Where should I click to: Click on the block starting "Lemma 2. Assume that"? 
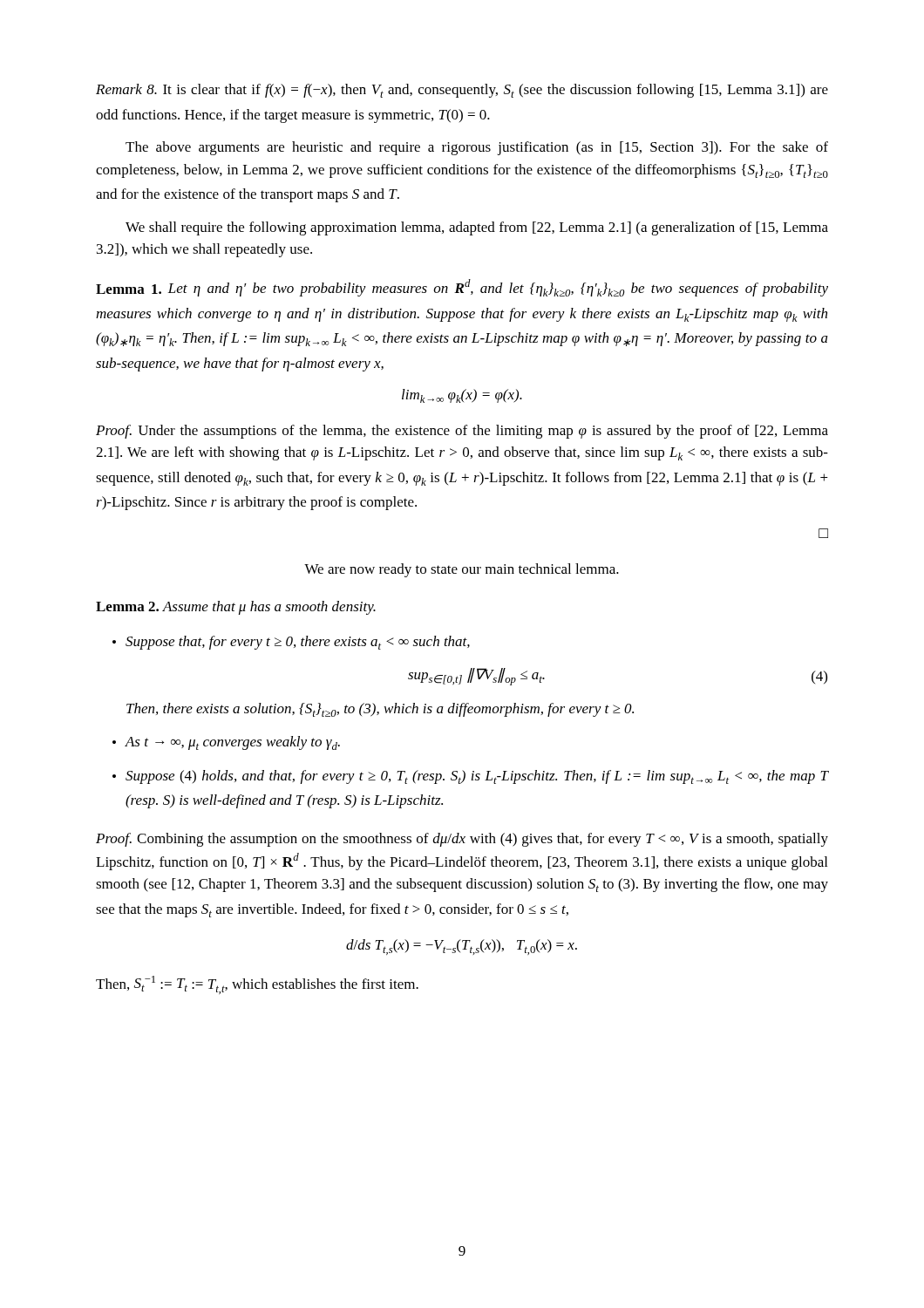236,608
